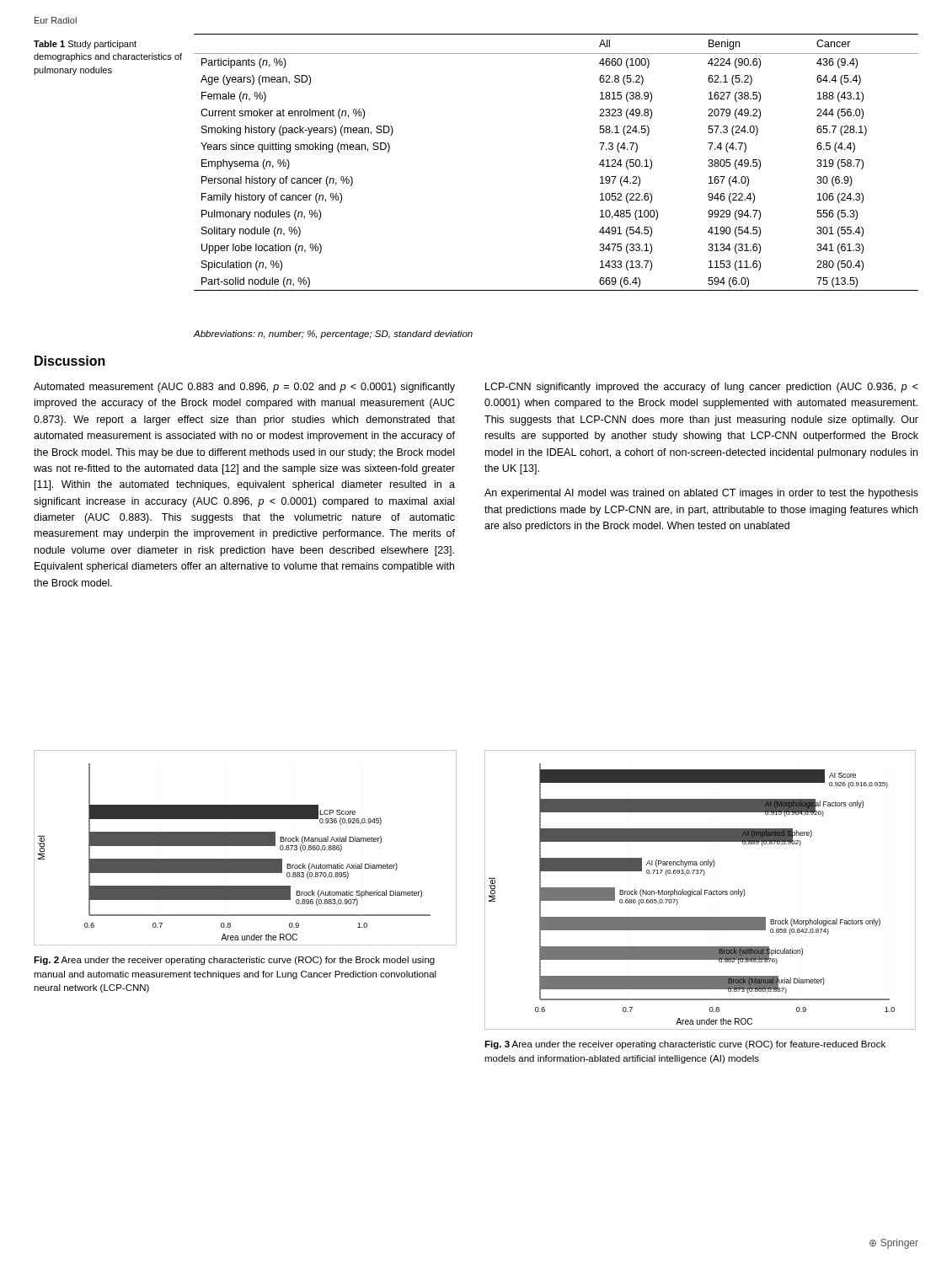The width and height of the screenshot is (952, 1264).
Task: Navigate to the text block starting "Automated measurement (AUC 0.883 and"
Action: 244,485
